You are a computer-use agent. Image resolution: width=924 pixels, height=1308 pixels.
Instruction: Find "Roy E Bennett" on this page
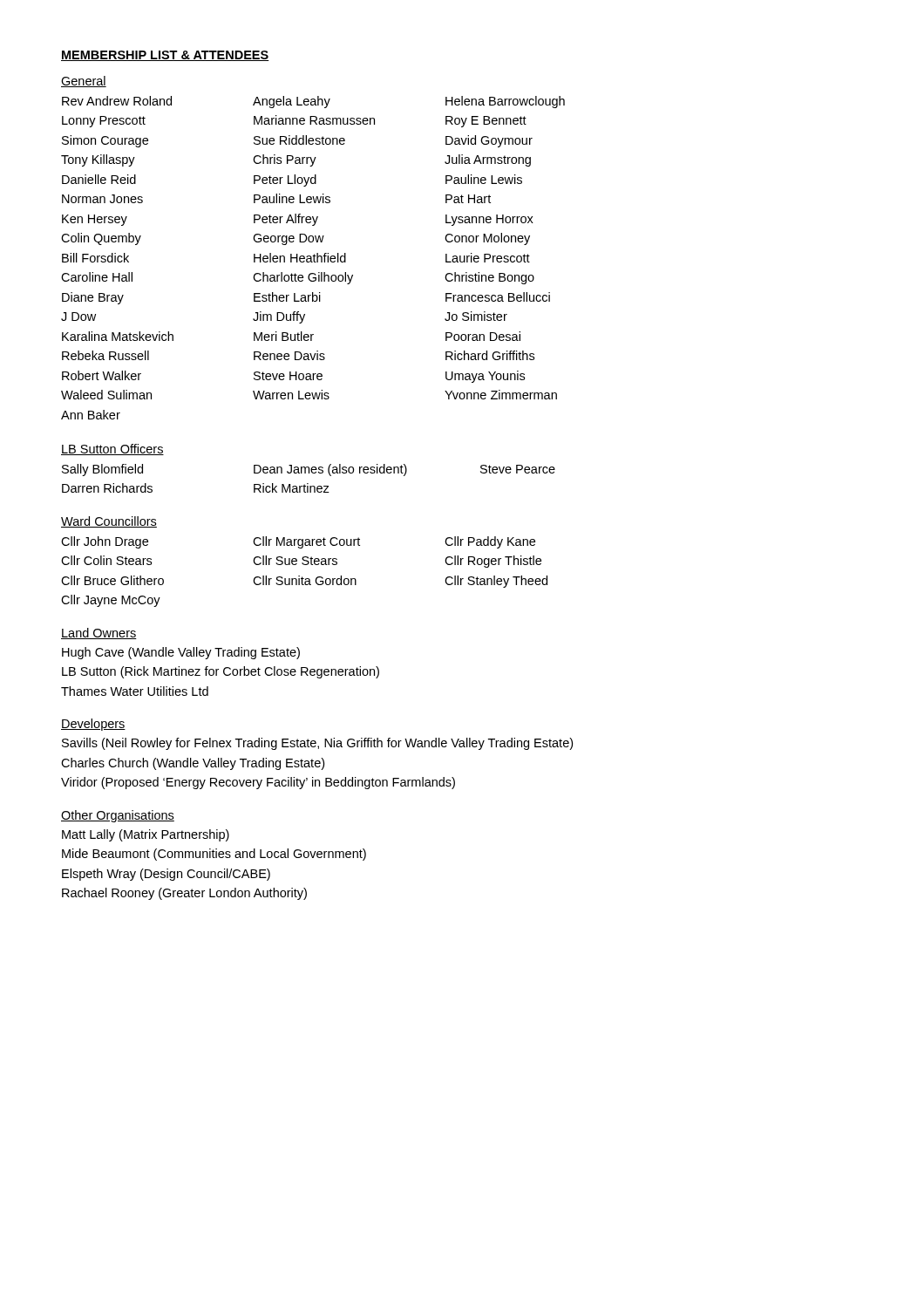pos(485,121)
